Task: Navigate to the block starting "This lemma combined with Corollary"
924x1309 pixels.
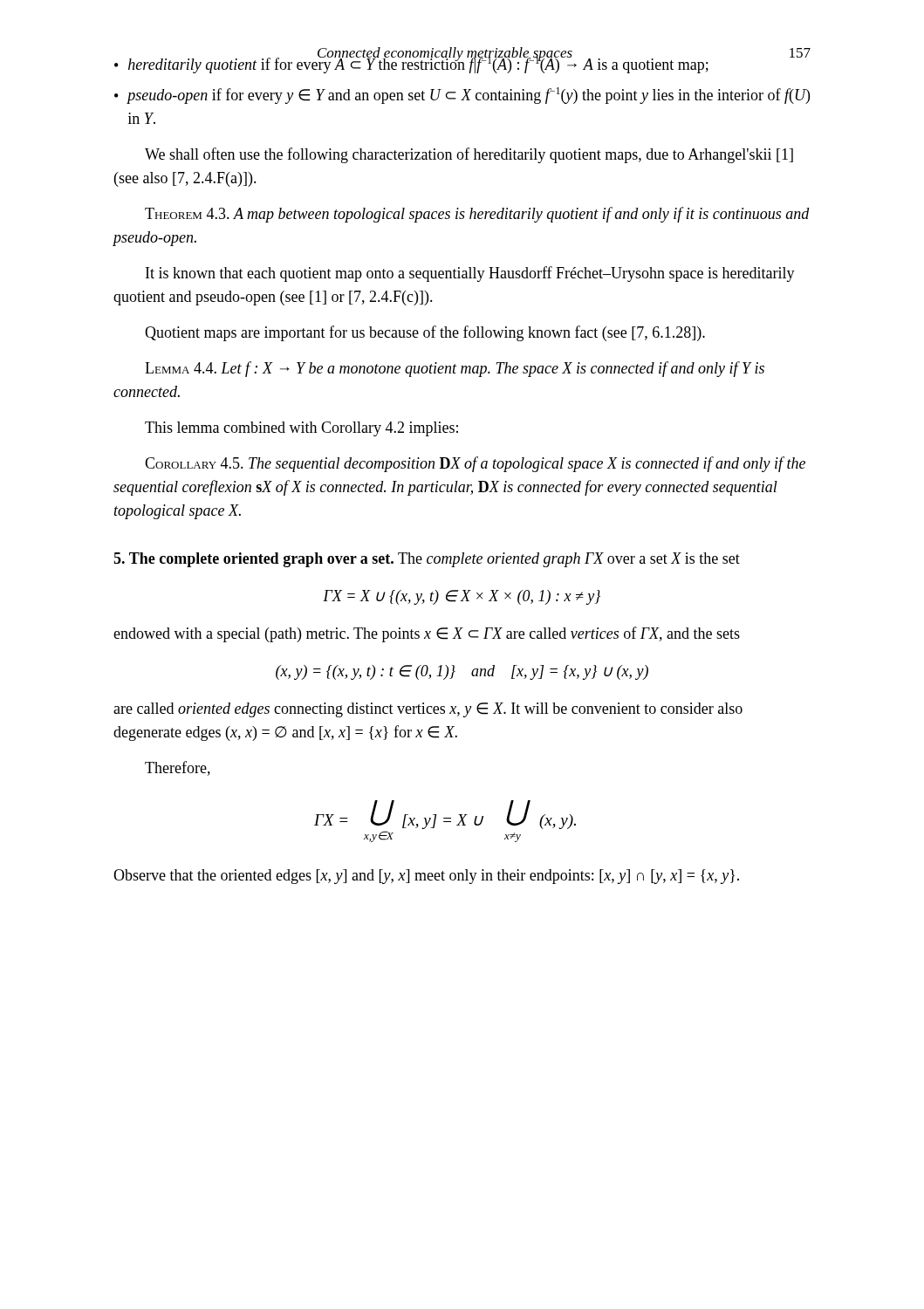Action: click(302, 428)
